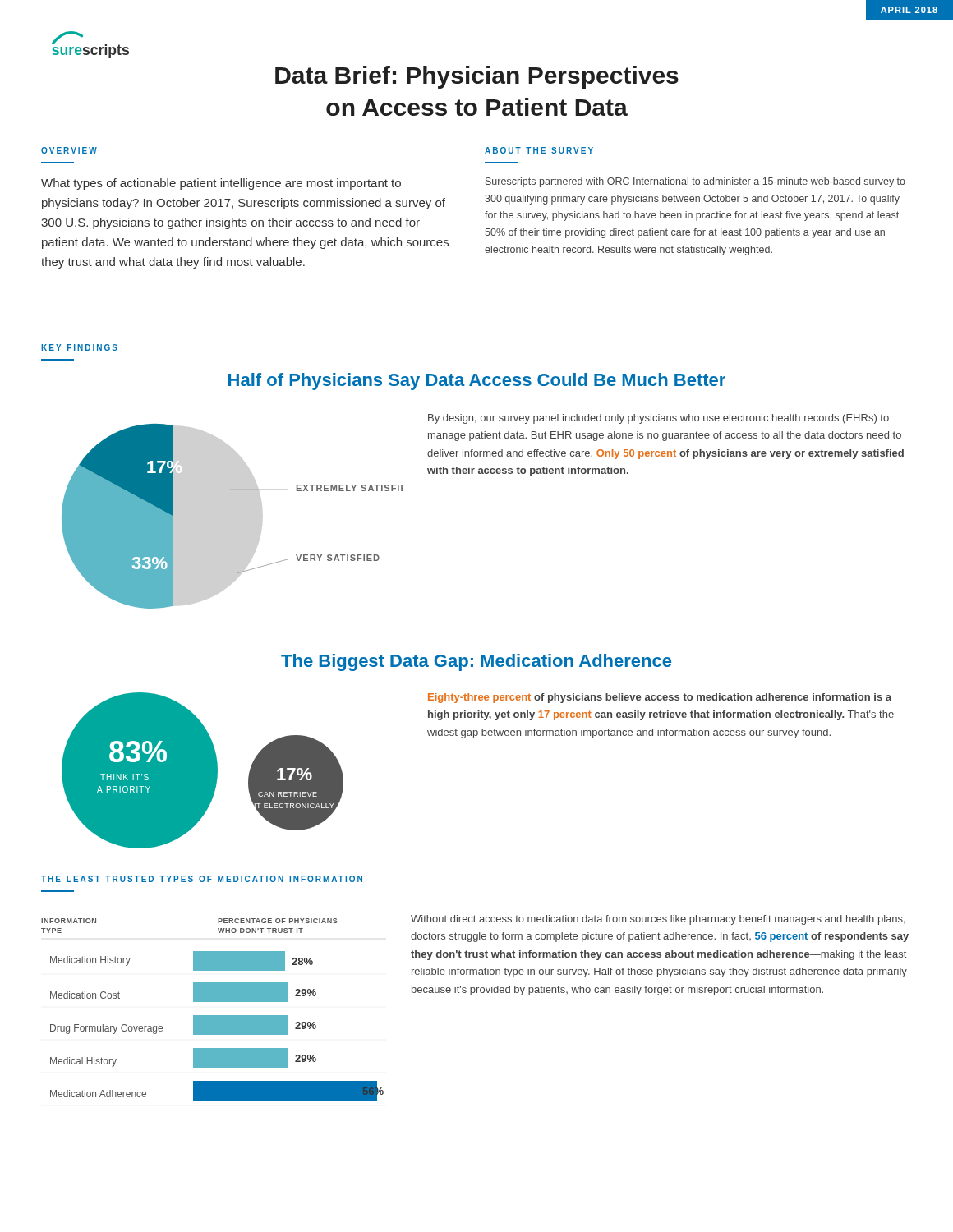Viewport: 953px width, 1232px height.
Task: Select the passage starting "Eighty-three percent of physicians believe access to"
Action: point(661,714)
